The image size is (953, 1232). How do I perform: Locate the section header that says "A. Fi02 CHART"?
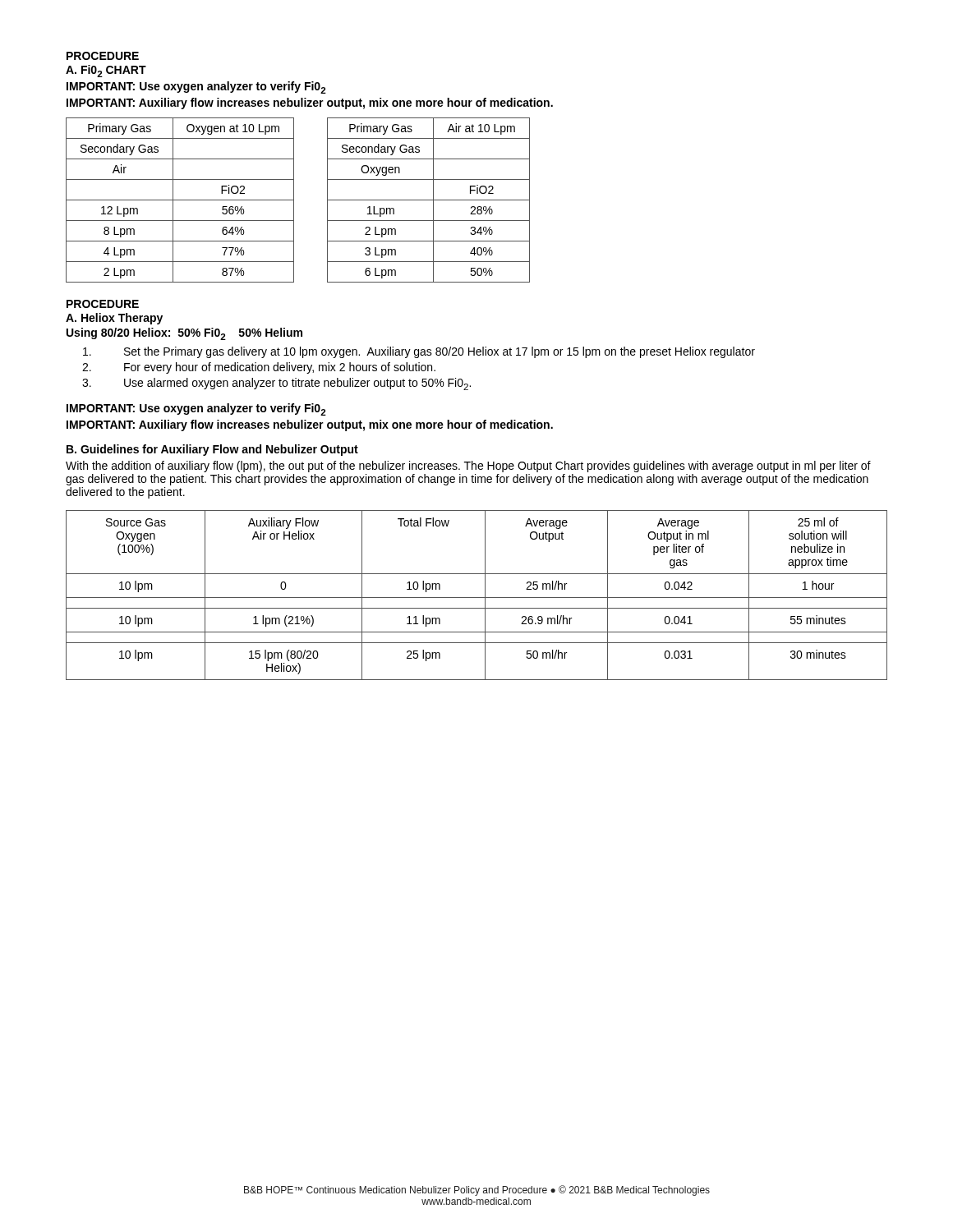[x=106, y=71]
